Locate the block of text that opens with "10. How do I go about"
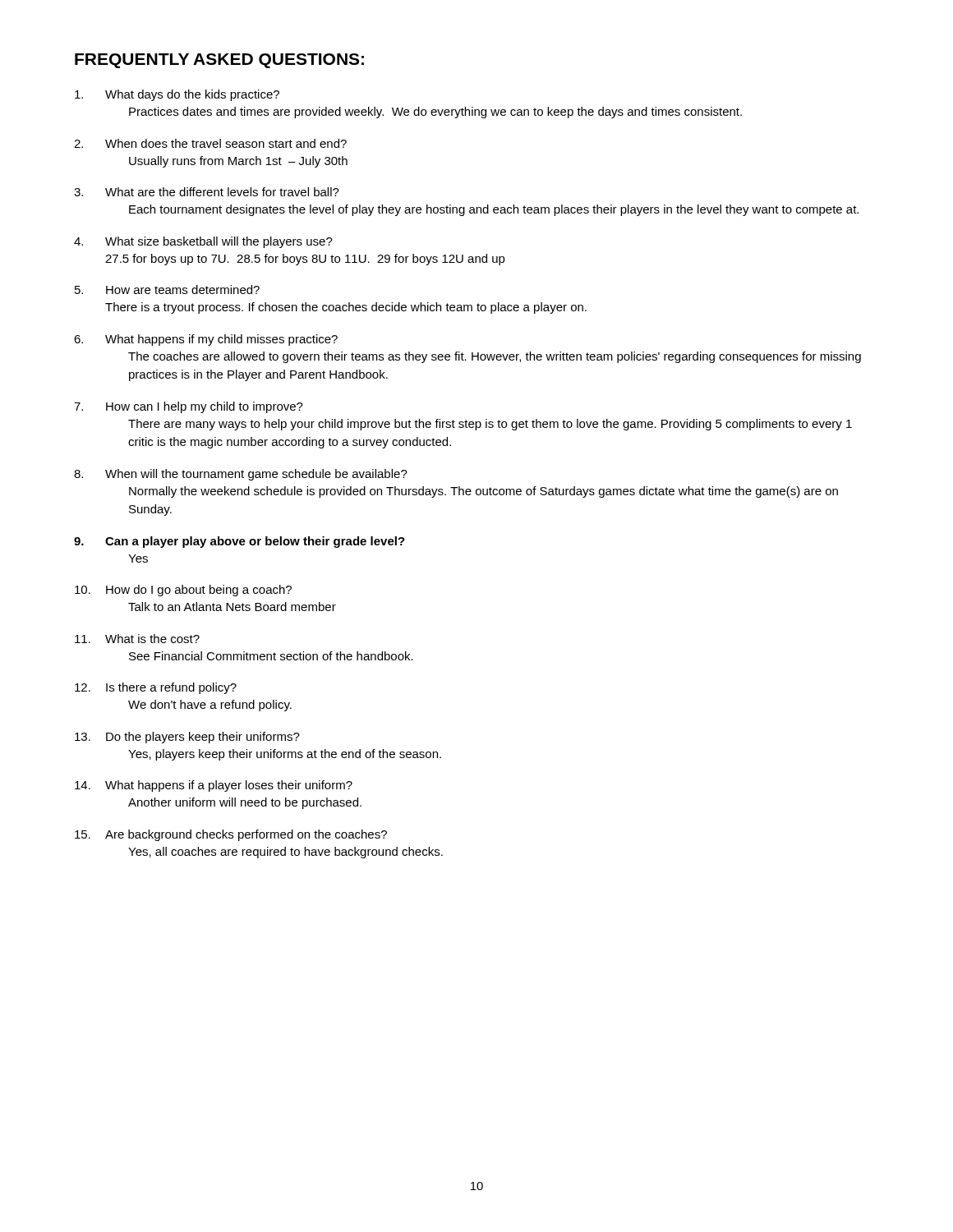Viewport: 953px width, 1232px height. click(183, 591)
